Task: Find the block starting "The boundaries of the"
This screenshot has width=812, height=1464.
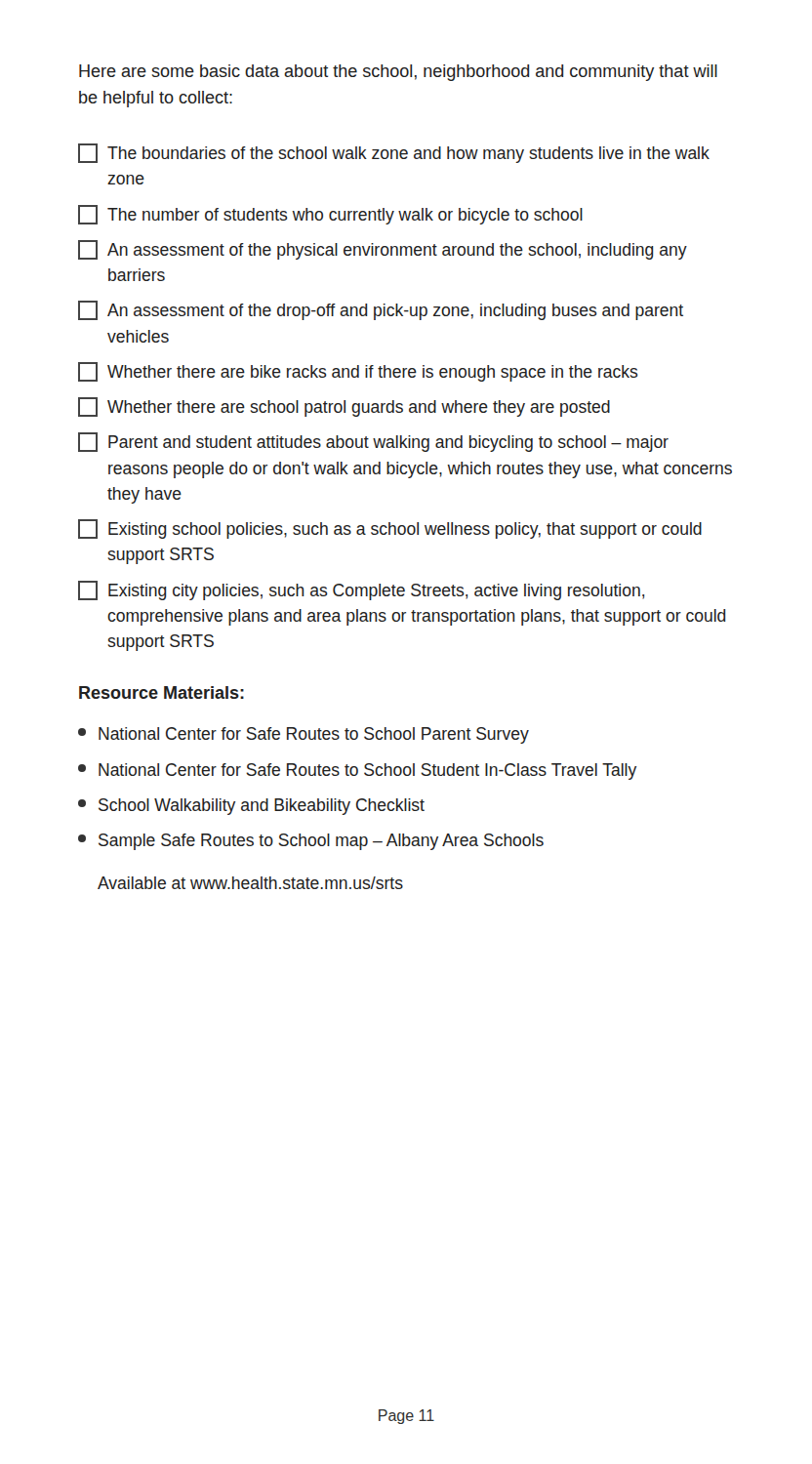Action: 406,166
